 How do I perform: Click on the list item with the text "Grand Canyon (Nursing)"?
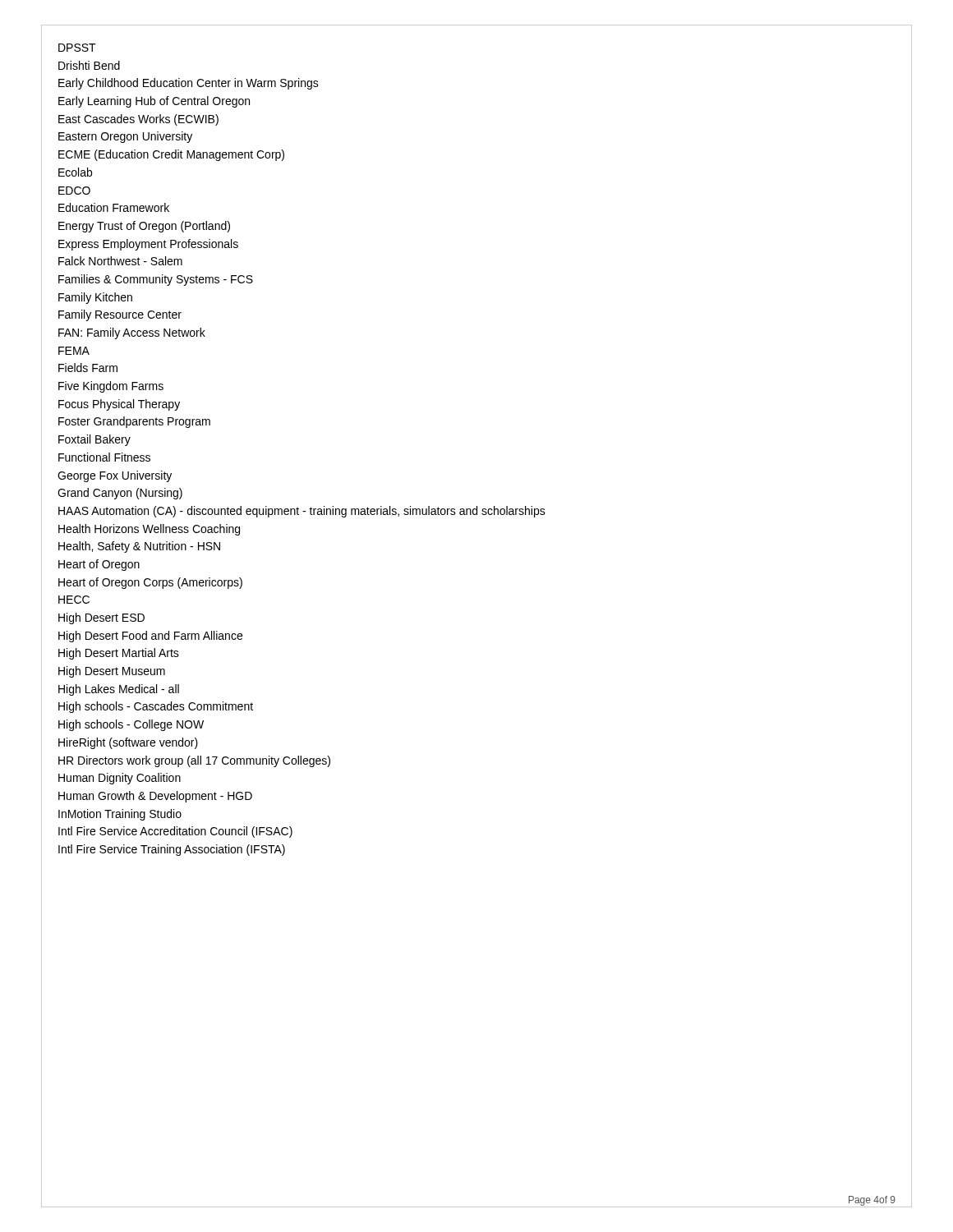click(x=120, y=493)
